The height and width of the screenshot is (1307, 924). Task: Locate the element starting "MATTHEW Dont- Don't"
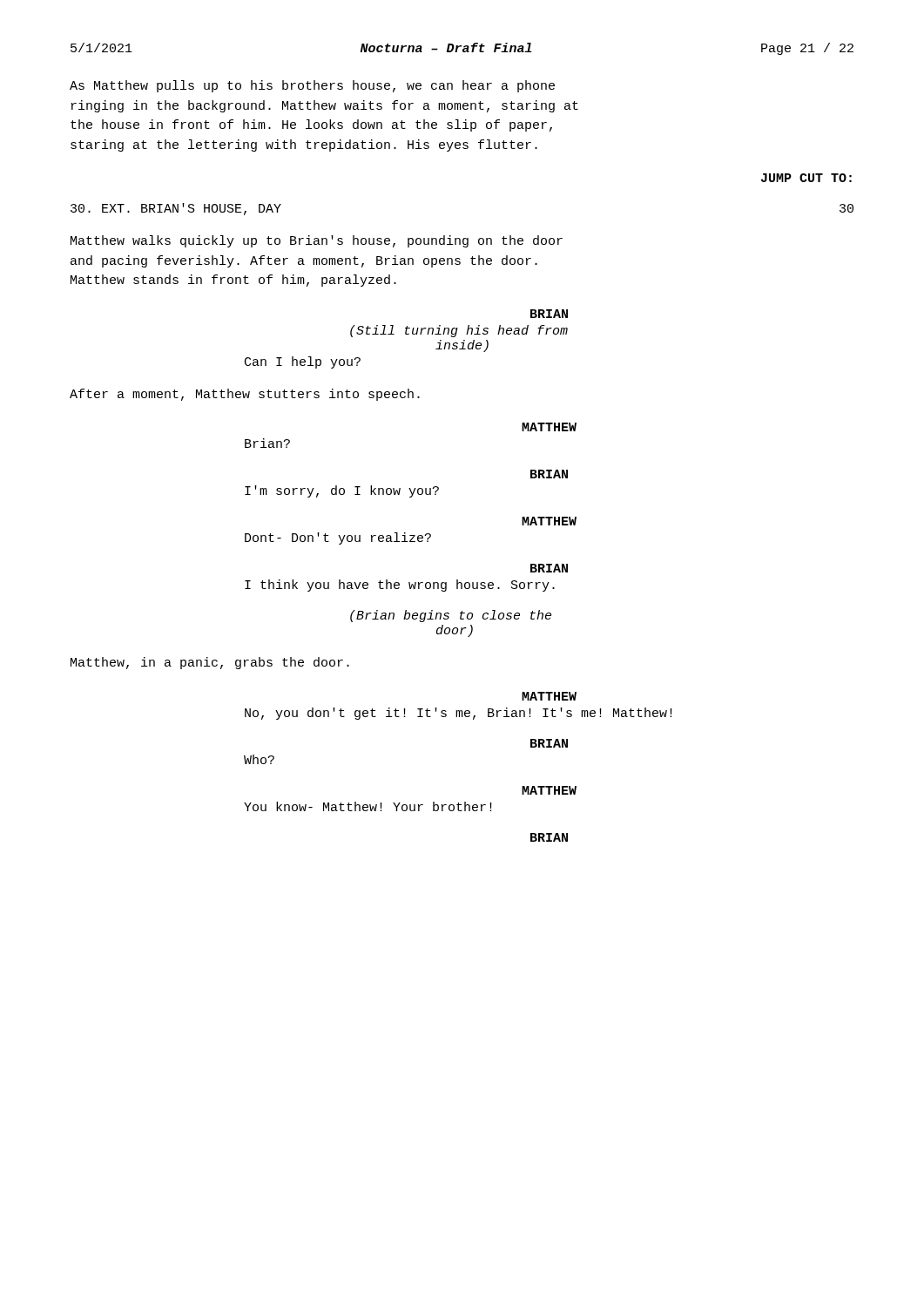click(549, 521)
